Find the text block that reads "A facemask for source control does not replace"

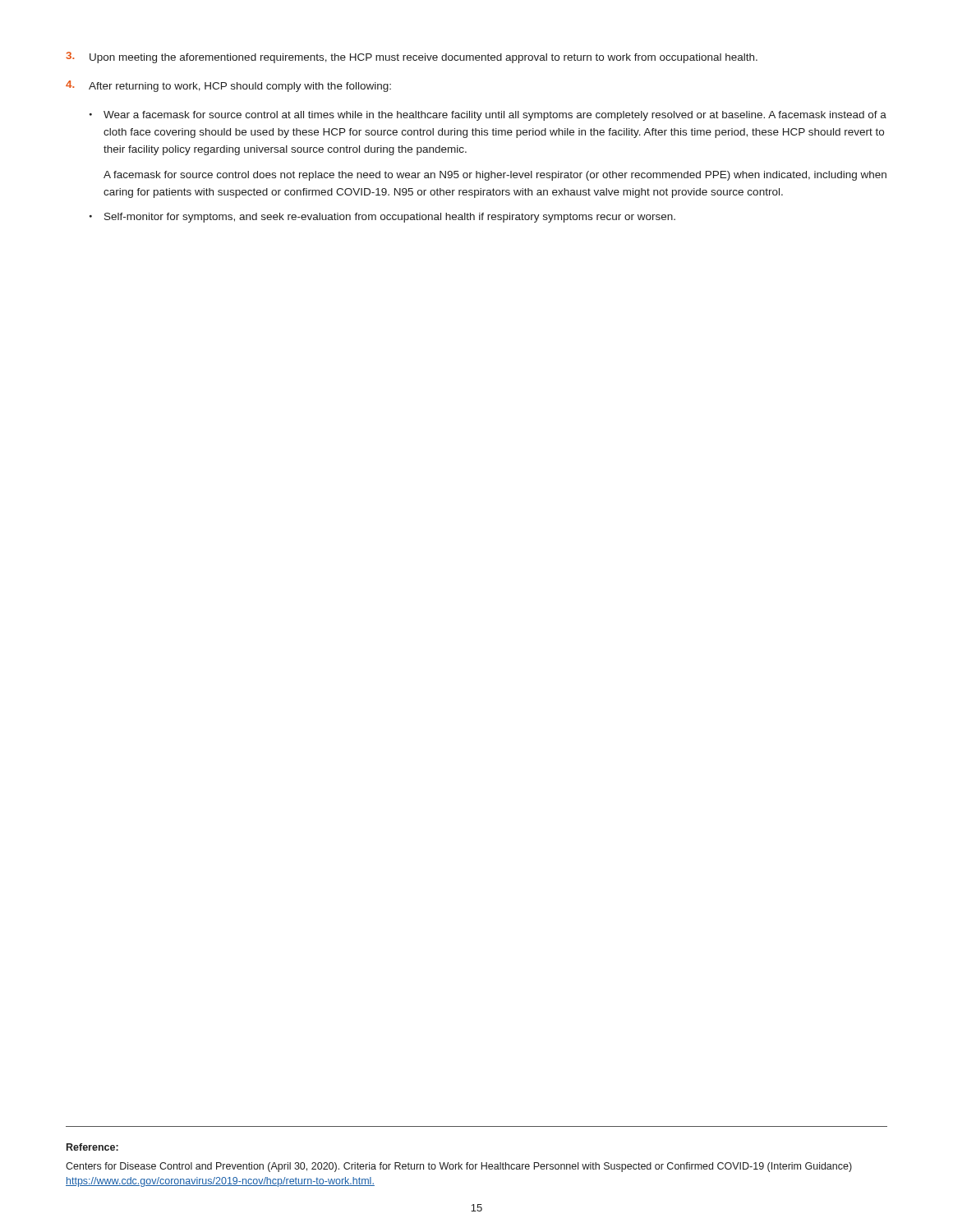point(495,183)
